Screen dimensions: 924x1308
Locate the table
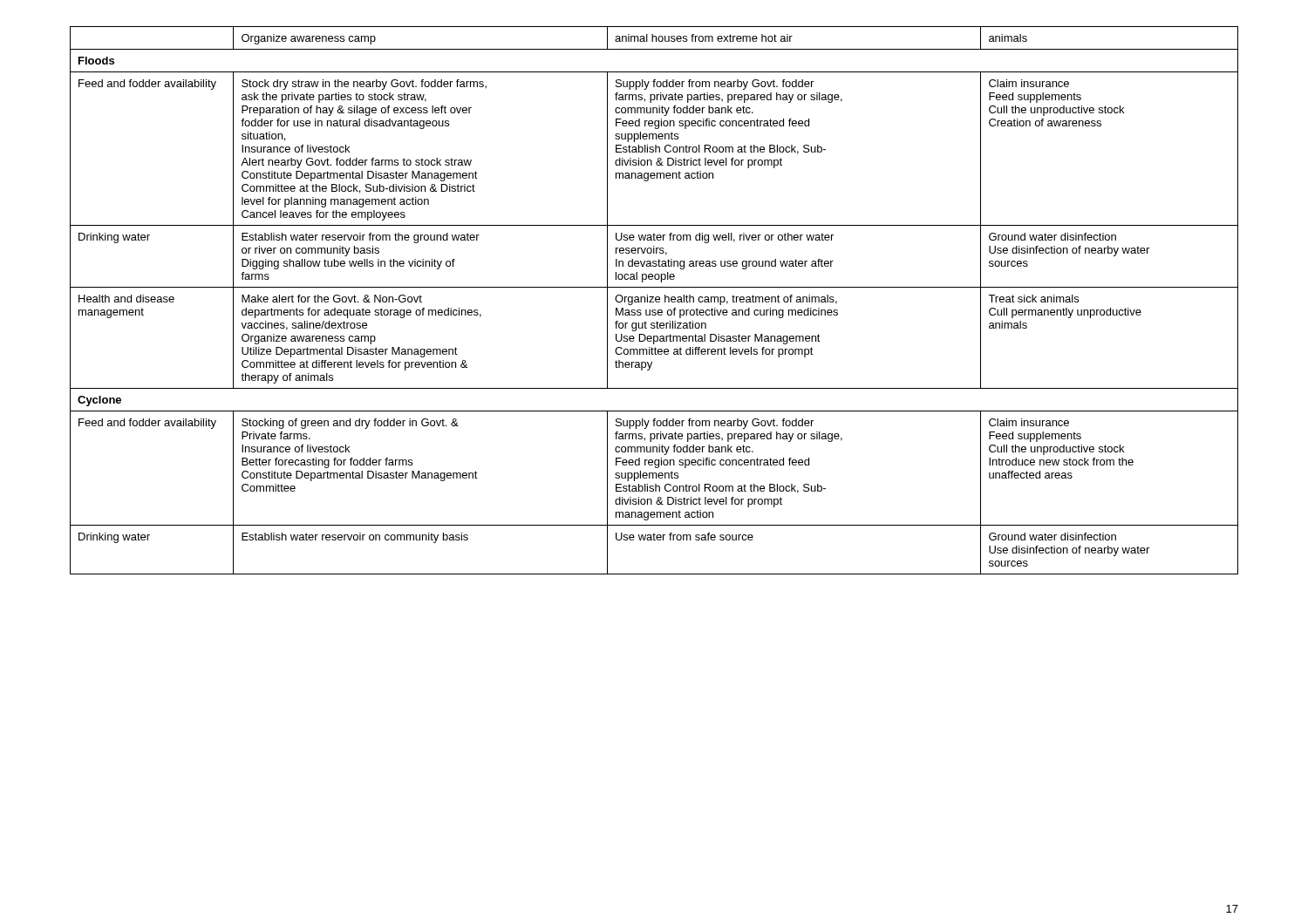pos(654,300)
